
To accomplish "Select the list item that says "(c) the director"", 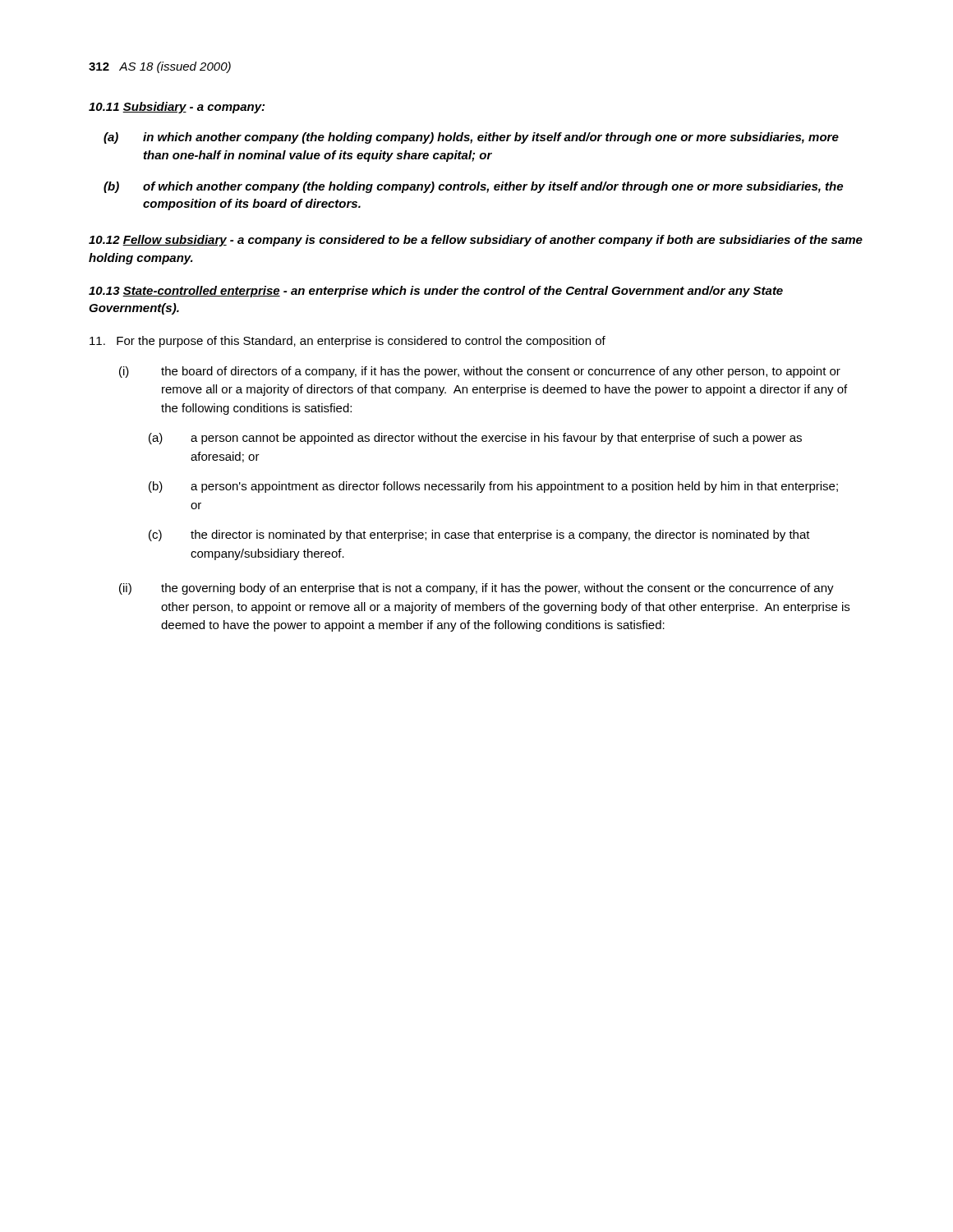I will (476, 544).
